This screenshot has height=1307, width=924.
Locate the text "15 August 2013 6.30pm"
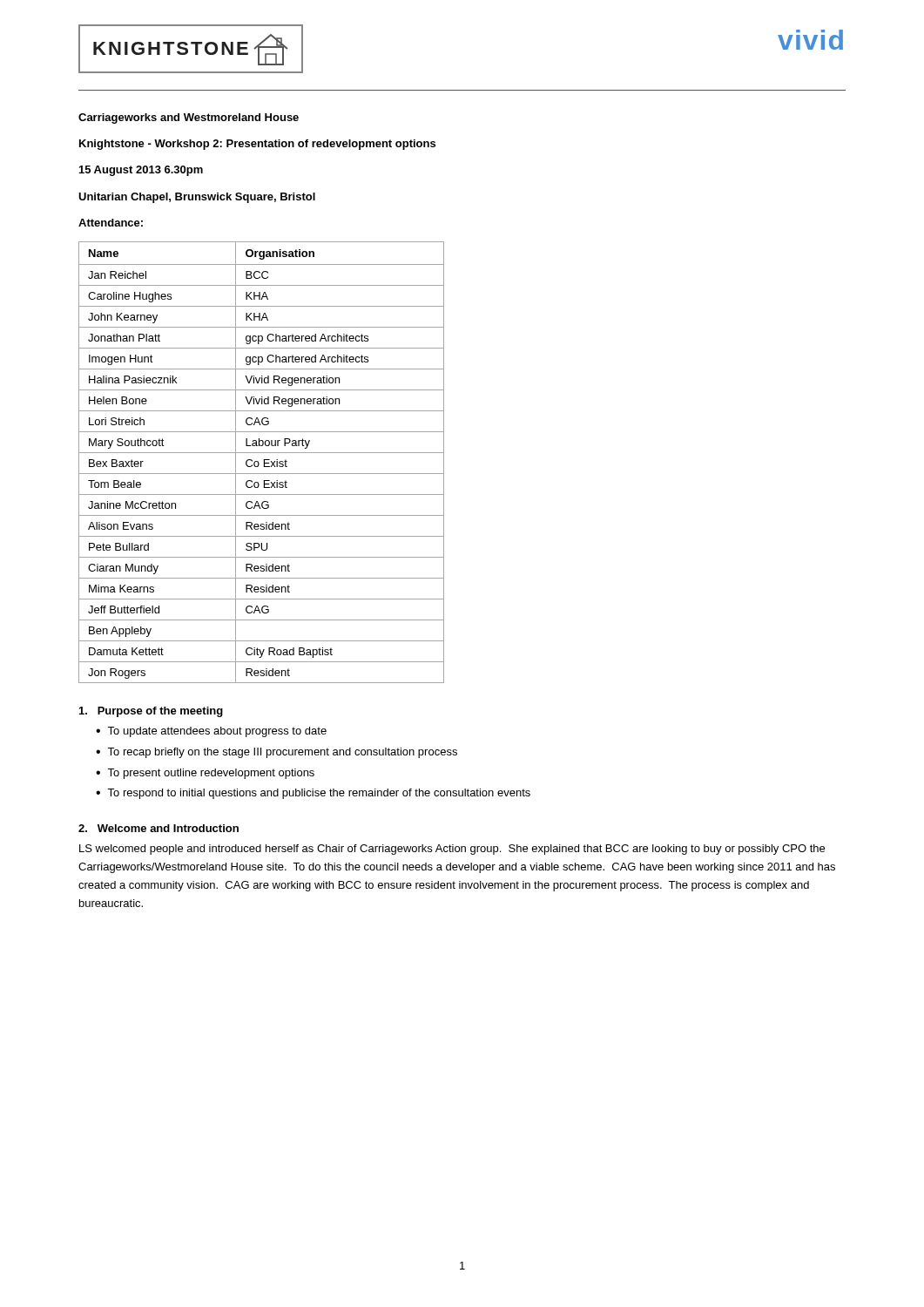[x=141, y=170]
